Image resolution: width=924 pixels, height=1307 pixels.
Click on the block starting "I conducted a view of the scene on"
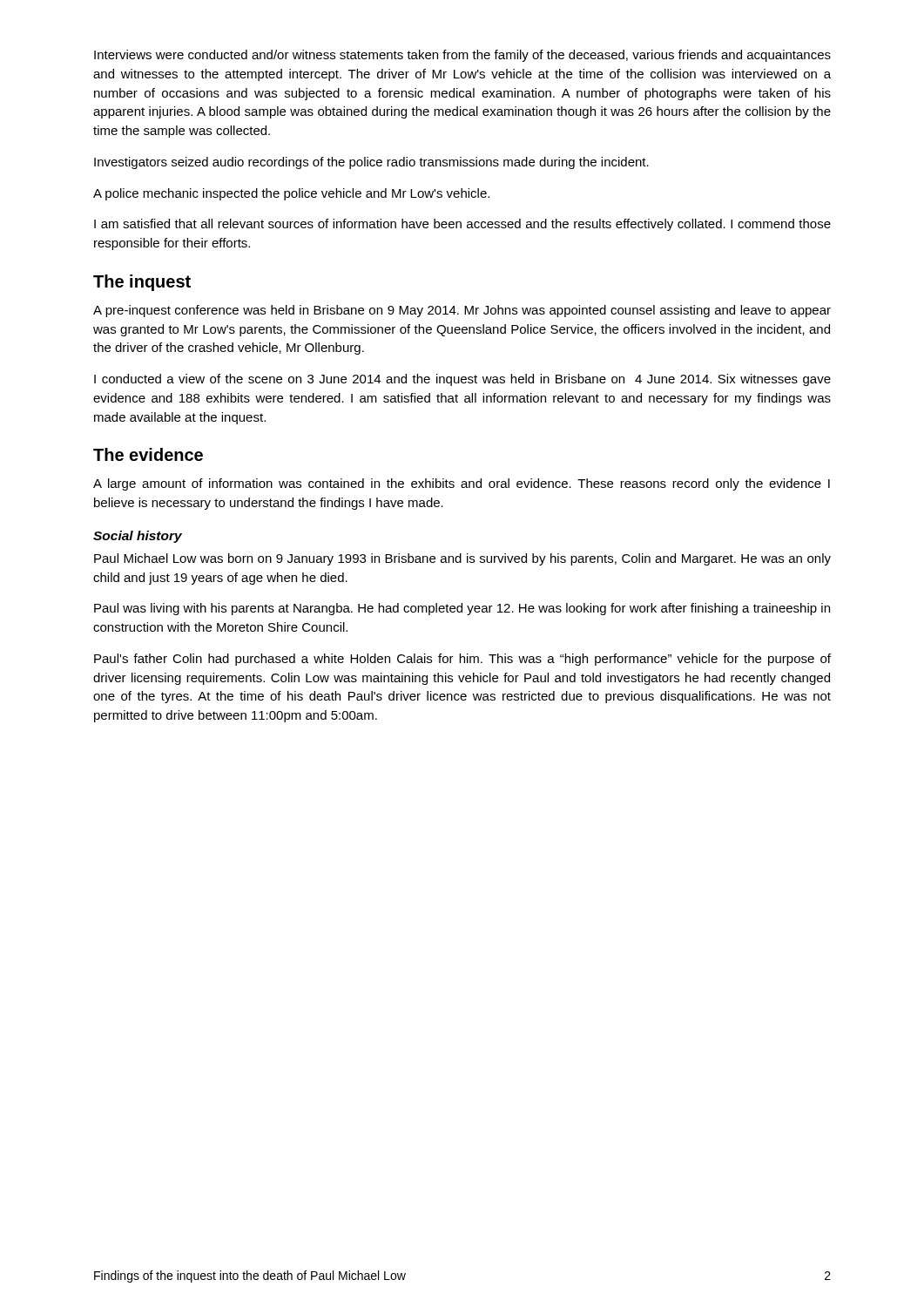(462, 398)
